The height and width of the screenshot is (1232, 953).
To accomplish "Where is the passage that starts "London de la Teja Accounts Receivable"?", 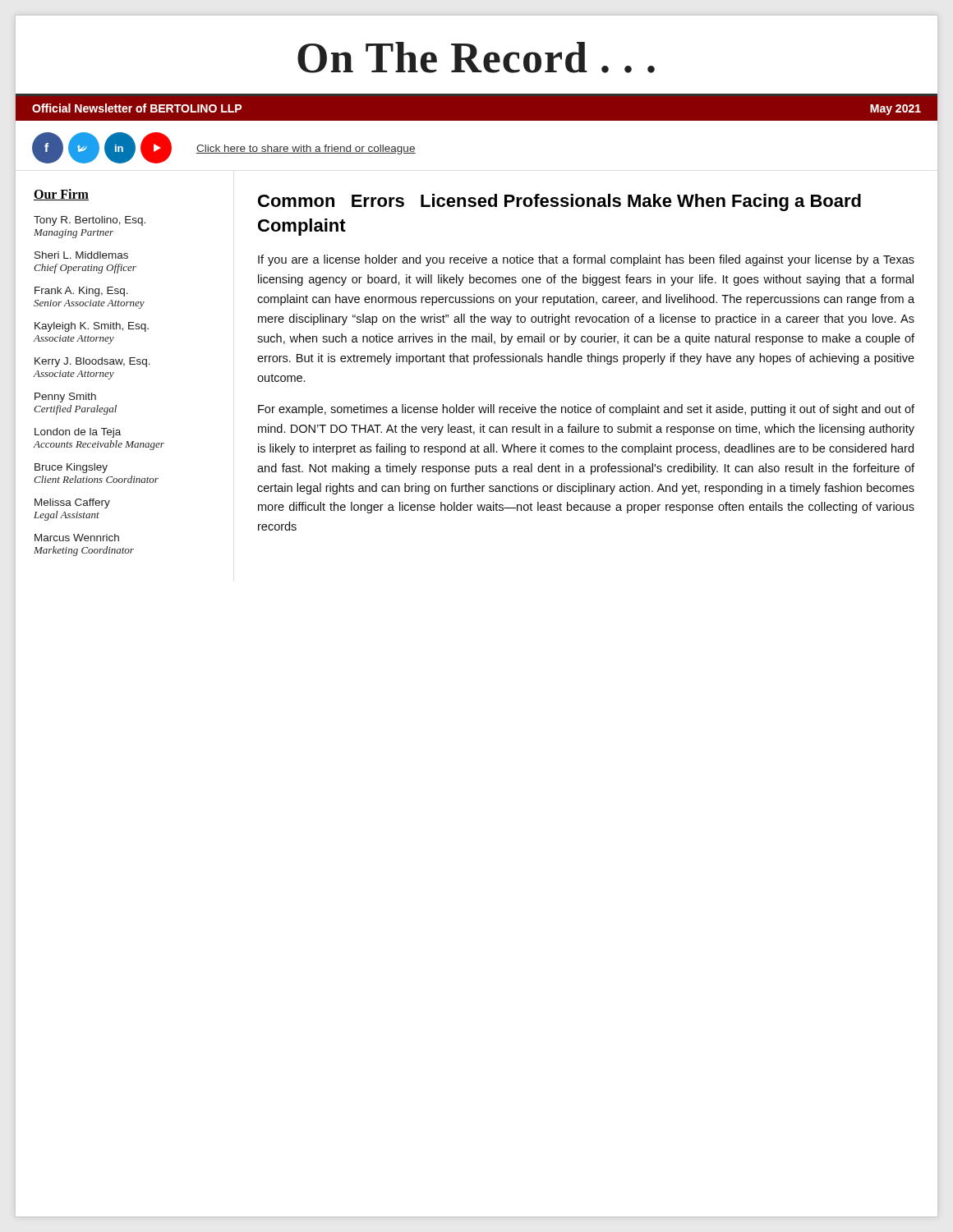I will (126, 438).
